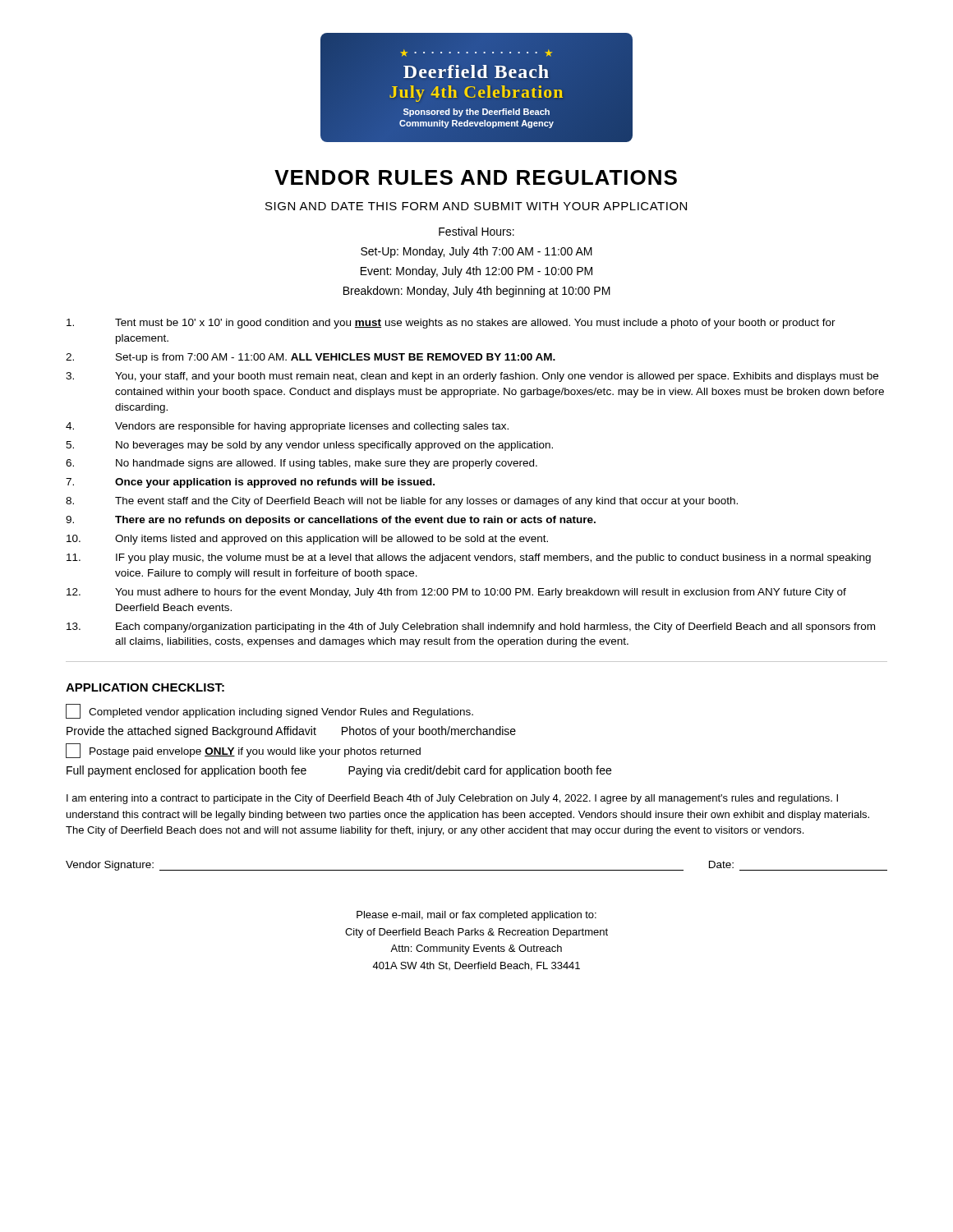
Task: Where is the passage that starts "Tent must be 10' x 10' in good"?
Action: [476, 331]
